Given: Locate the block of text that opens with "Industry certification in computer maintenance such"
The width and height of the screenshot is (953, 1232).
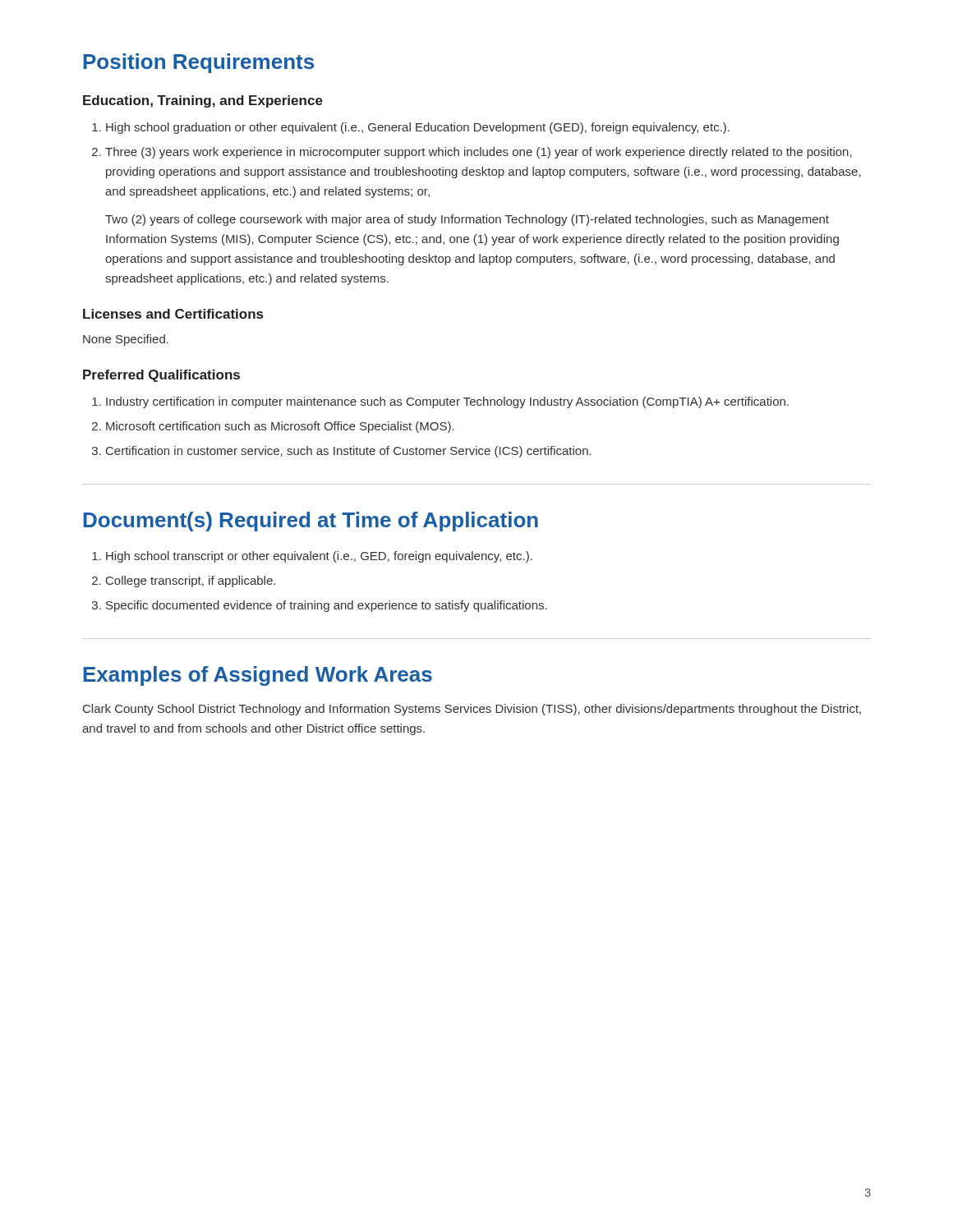Looking at the screenshot, I should 488,402.
